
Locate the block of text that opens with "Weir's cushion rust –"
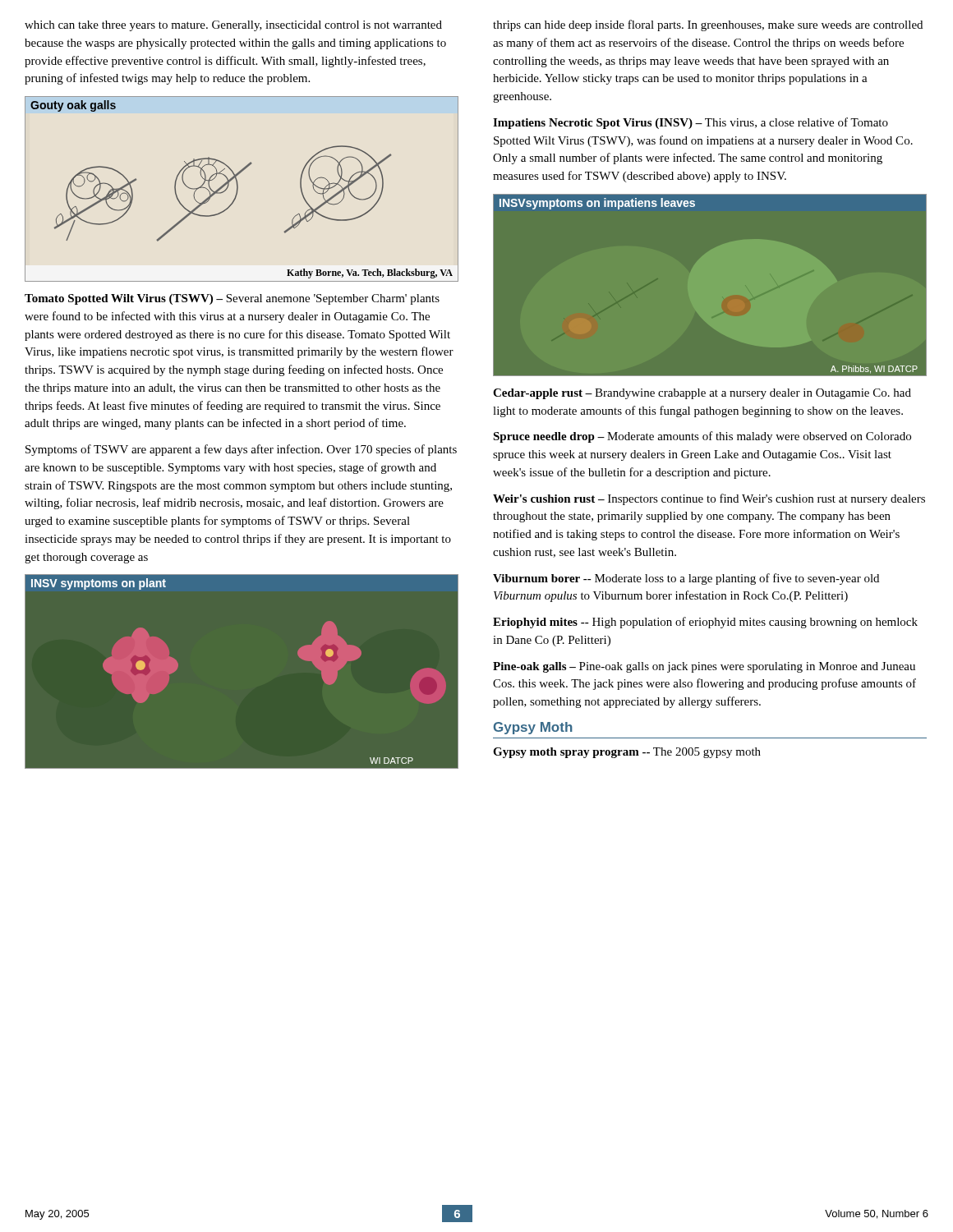click(710, 526)
